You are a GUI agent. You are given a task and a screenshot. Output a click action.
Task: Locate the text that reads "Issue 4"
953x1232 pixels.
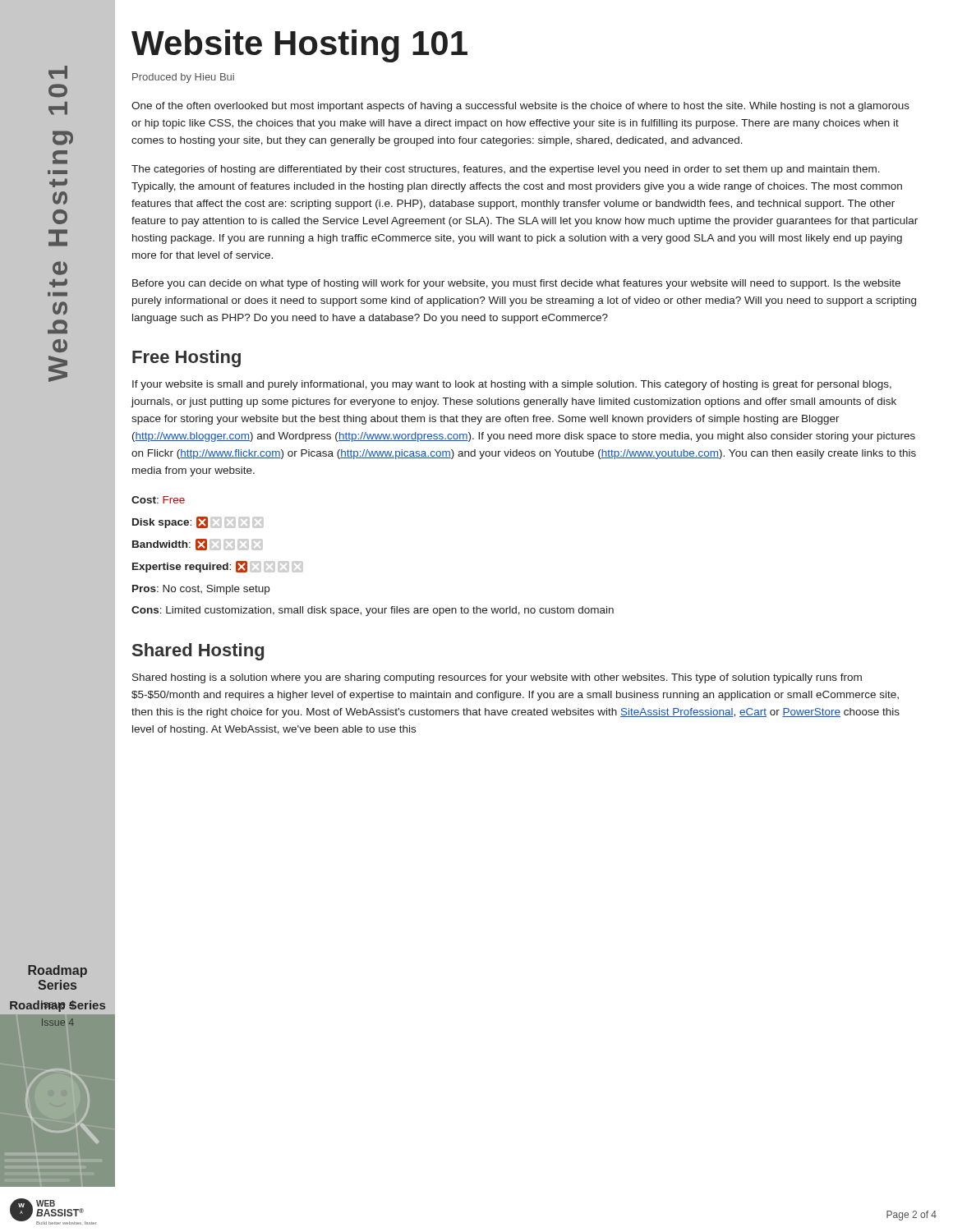click(58, 1023)
